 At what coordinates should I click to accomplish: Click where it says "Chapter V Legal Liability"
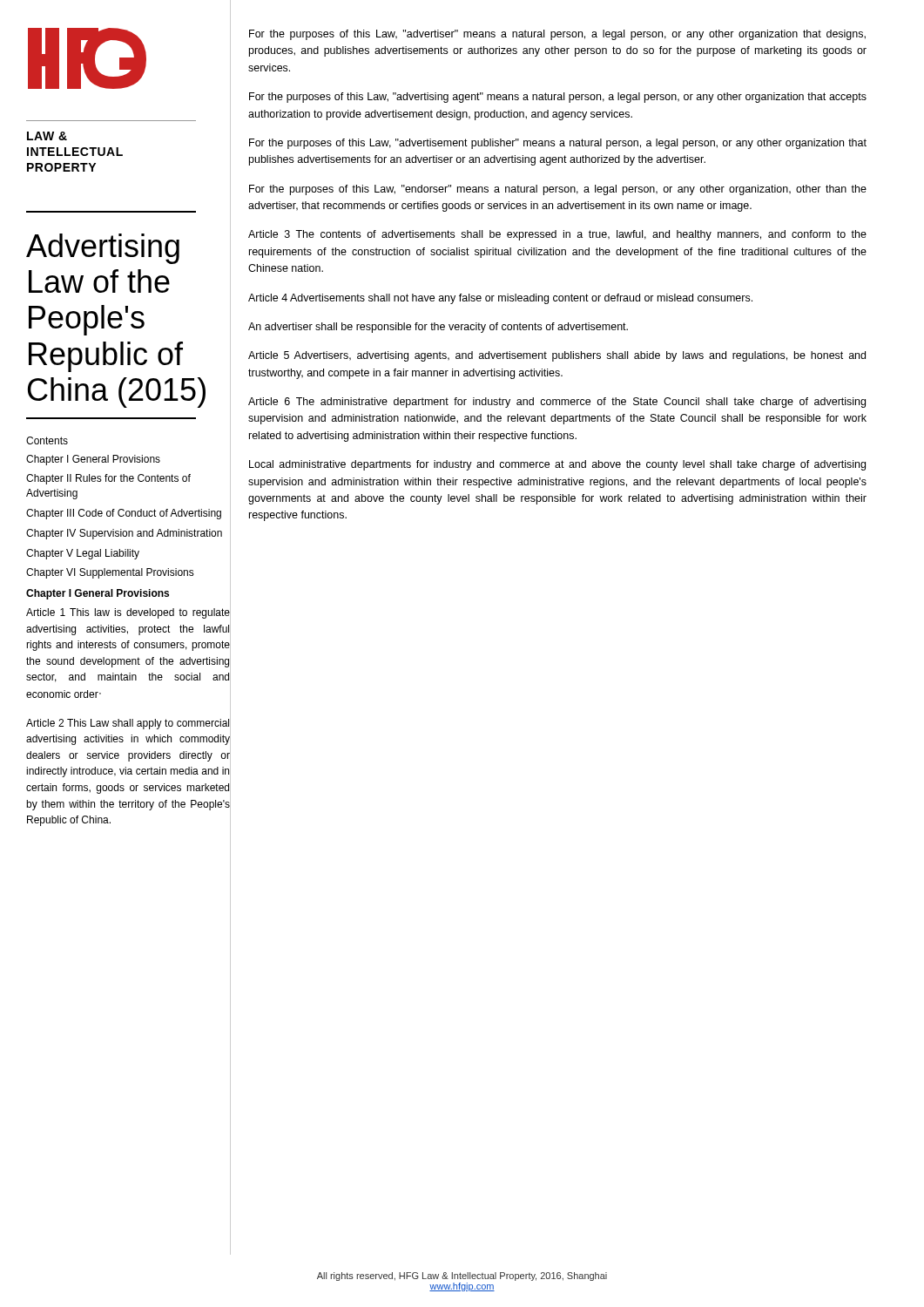pos(83,553)
